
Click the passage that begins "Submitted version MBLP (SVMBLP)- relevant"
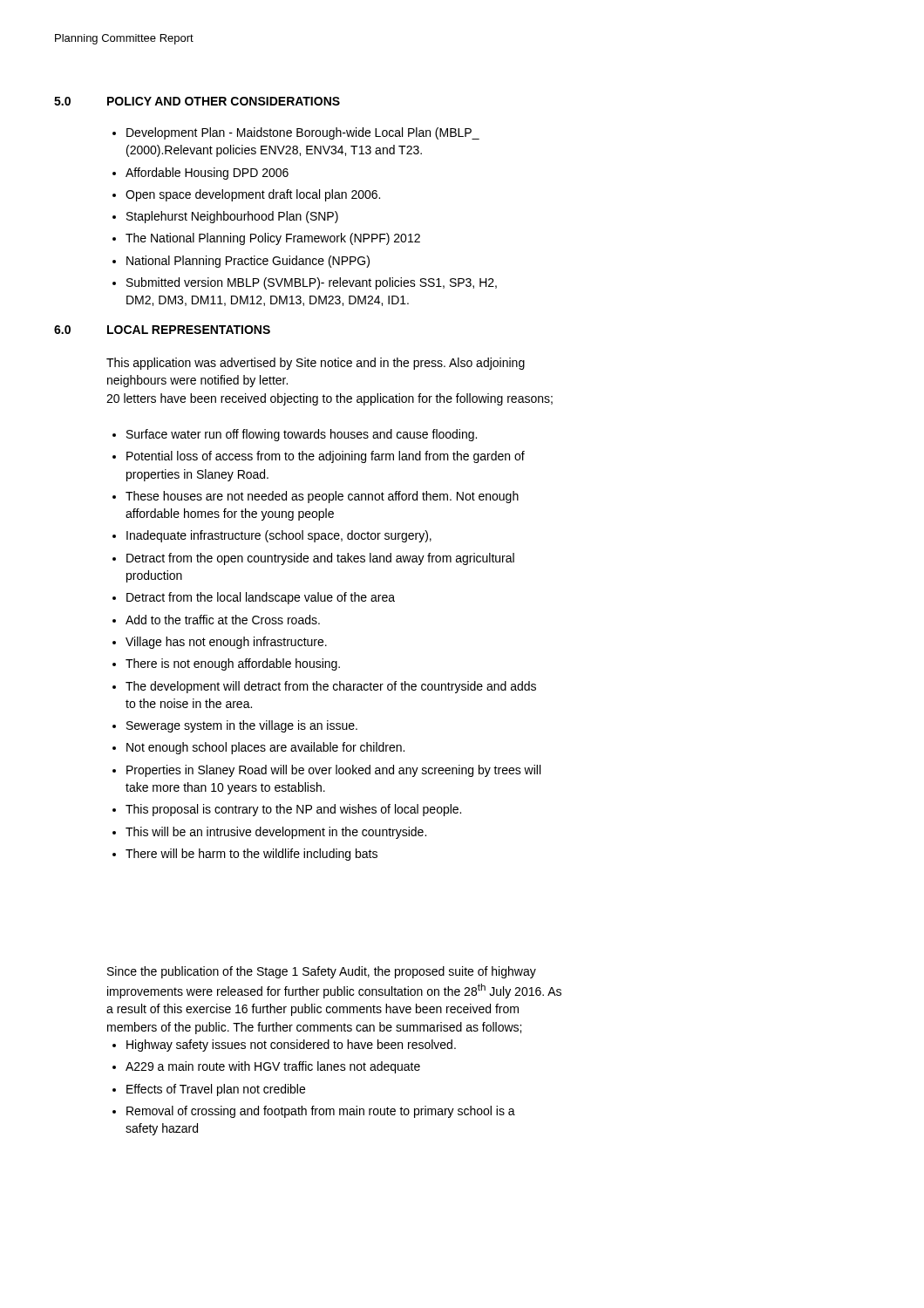pyautogui.click(x=312, y=291)
